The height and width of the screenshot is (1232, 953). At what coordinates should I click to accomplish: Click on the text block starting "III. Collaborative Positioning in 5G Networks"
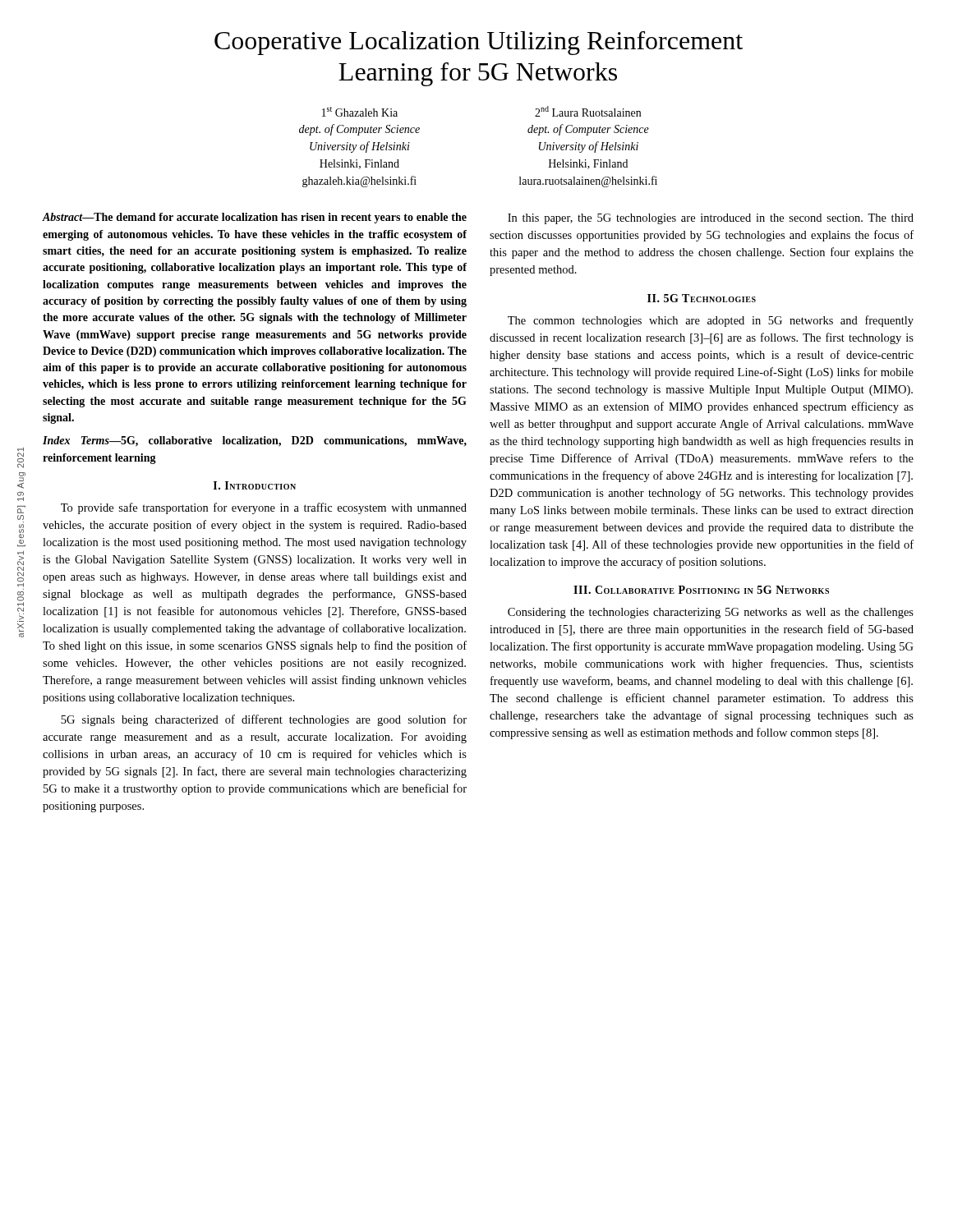pos(702,590)
